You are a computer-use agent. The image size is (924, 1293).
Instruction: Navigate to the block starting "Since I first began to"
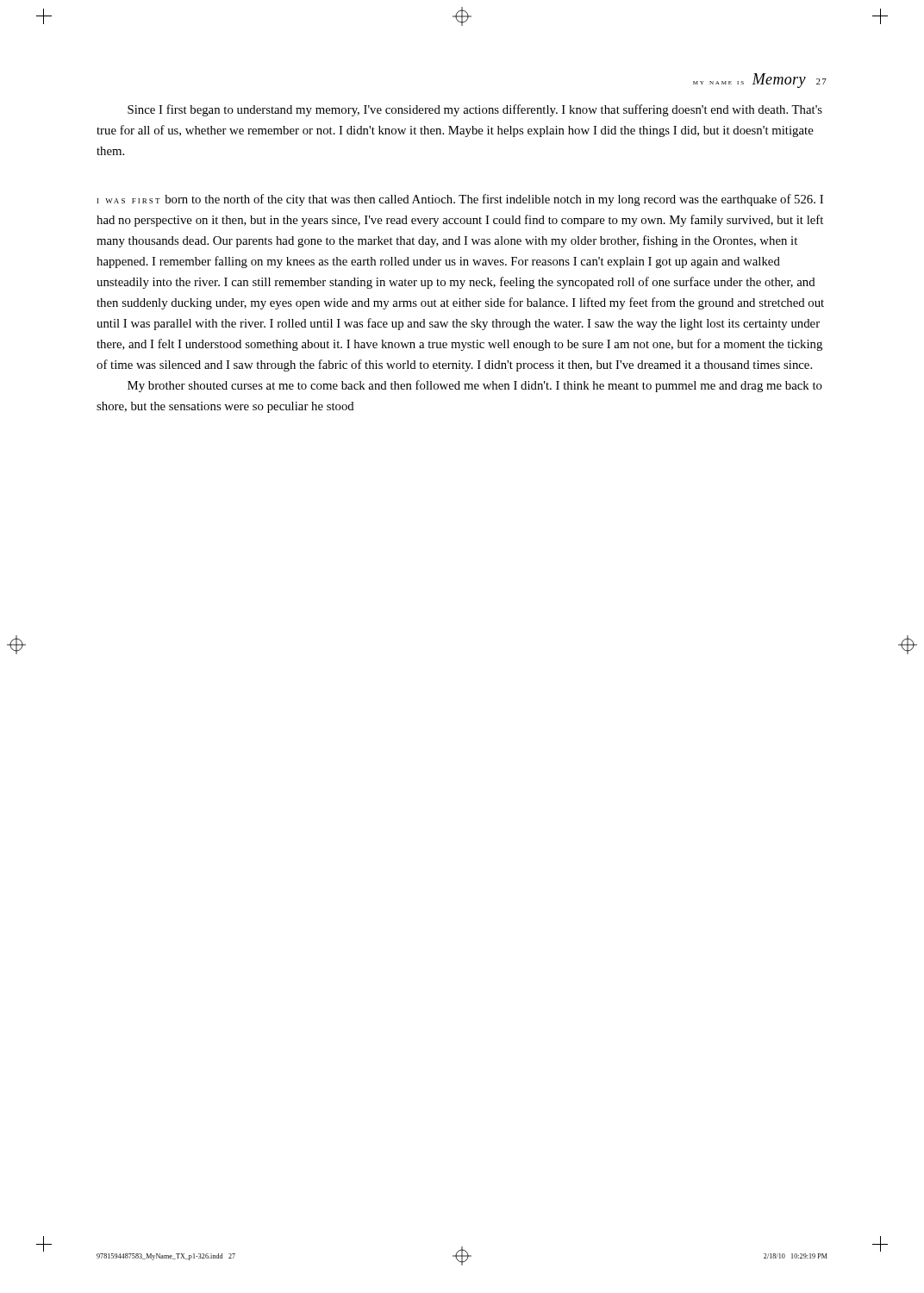462,131
